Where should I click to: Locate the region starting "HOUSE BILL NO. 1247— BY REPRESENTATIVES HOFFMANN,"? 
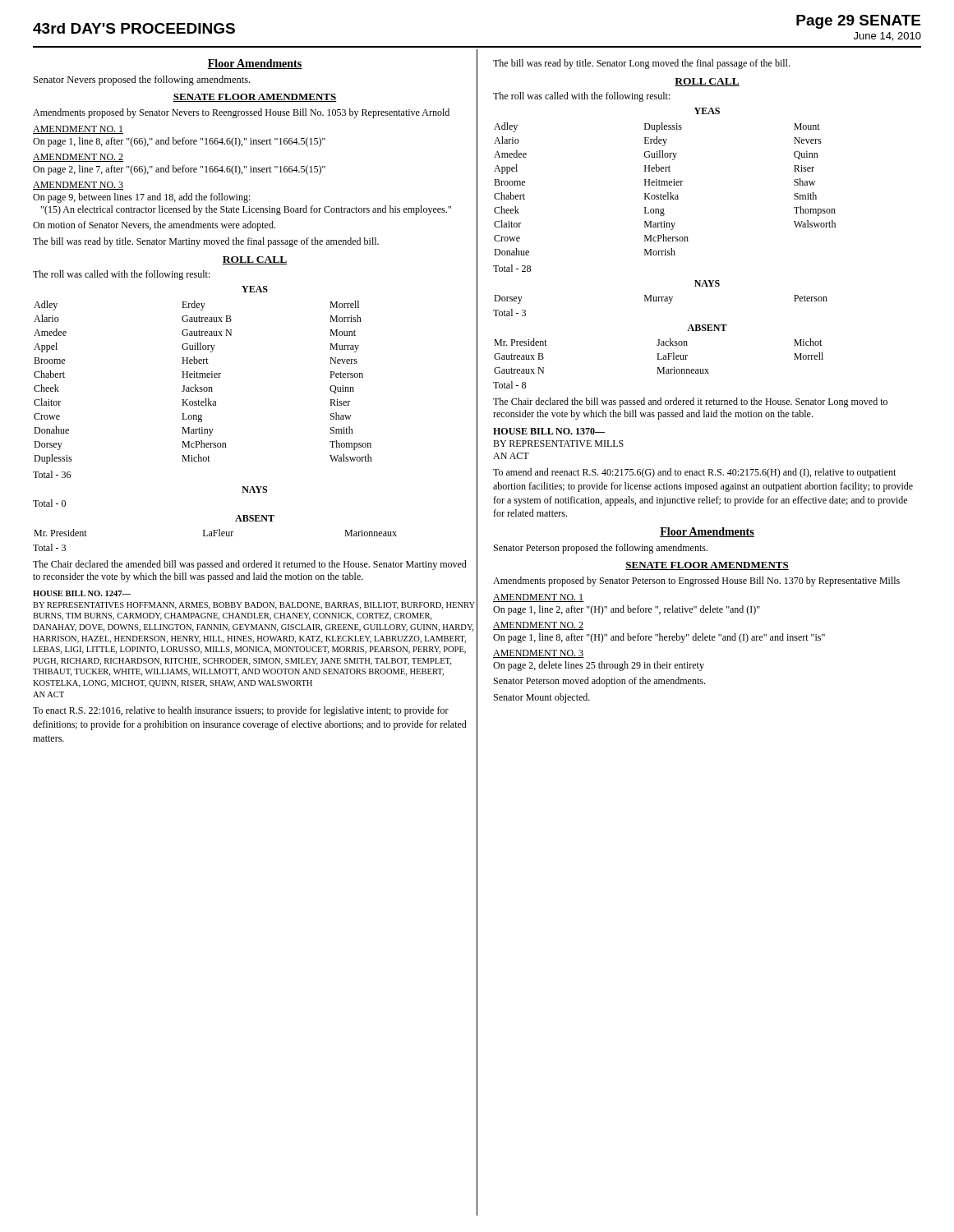tap(254, 644)
